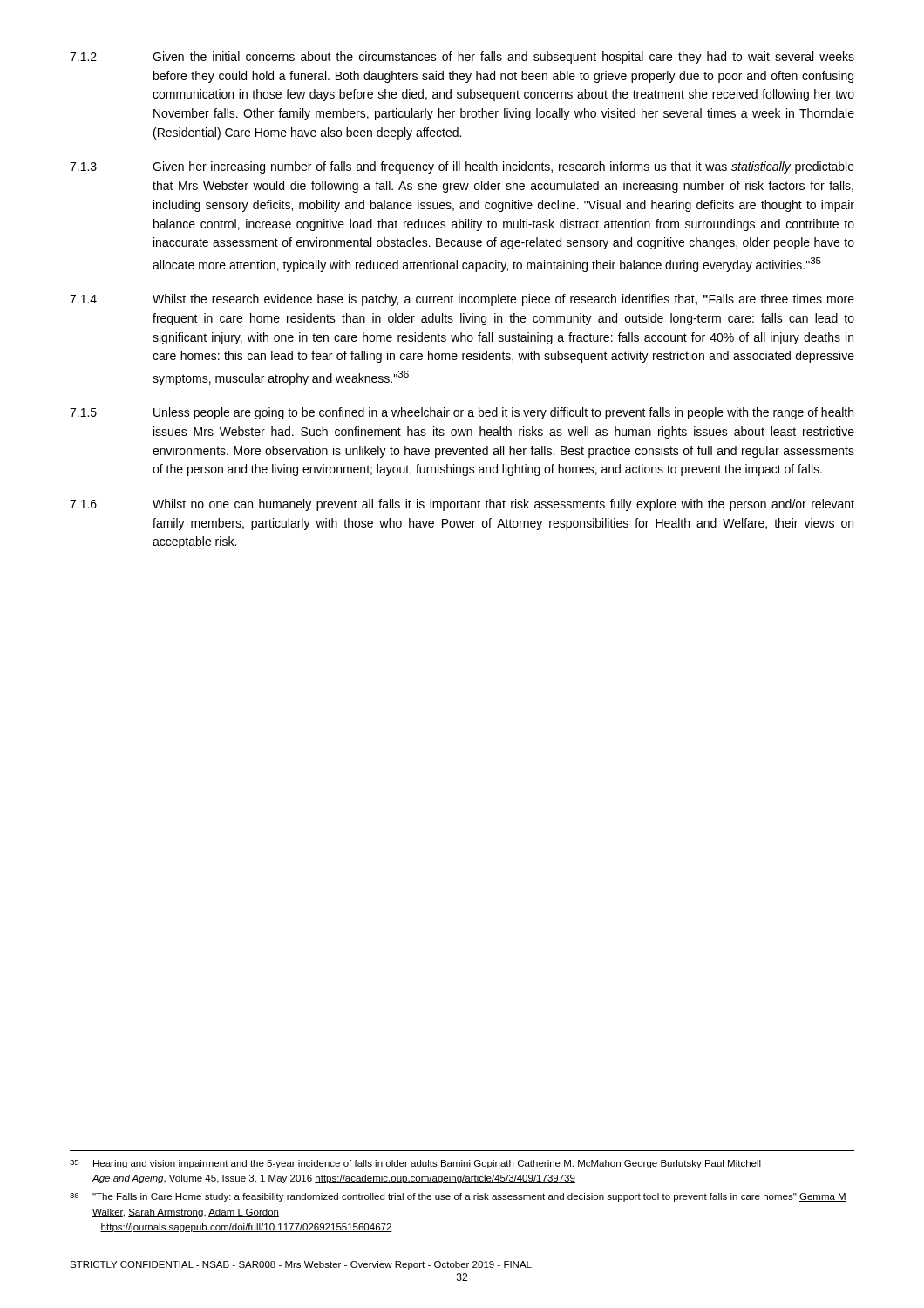Click on the passage starting "36 "The Falls"
This screenshot has width=924, height=1308.
point(458,1197)
